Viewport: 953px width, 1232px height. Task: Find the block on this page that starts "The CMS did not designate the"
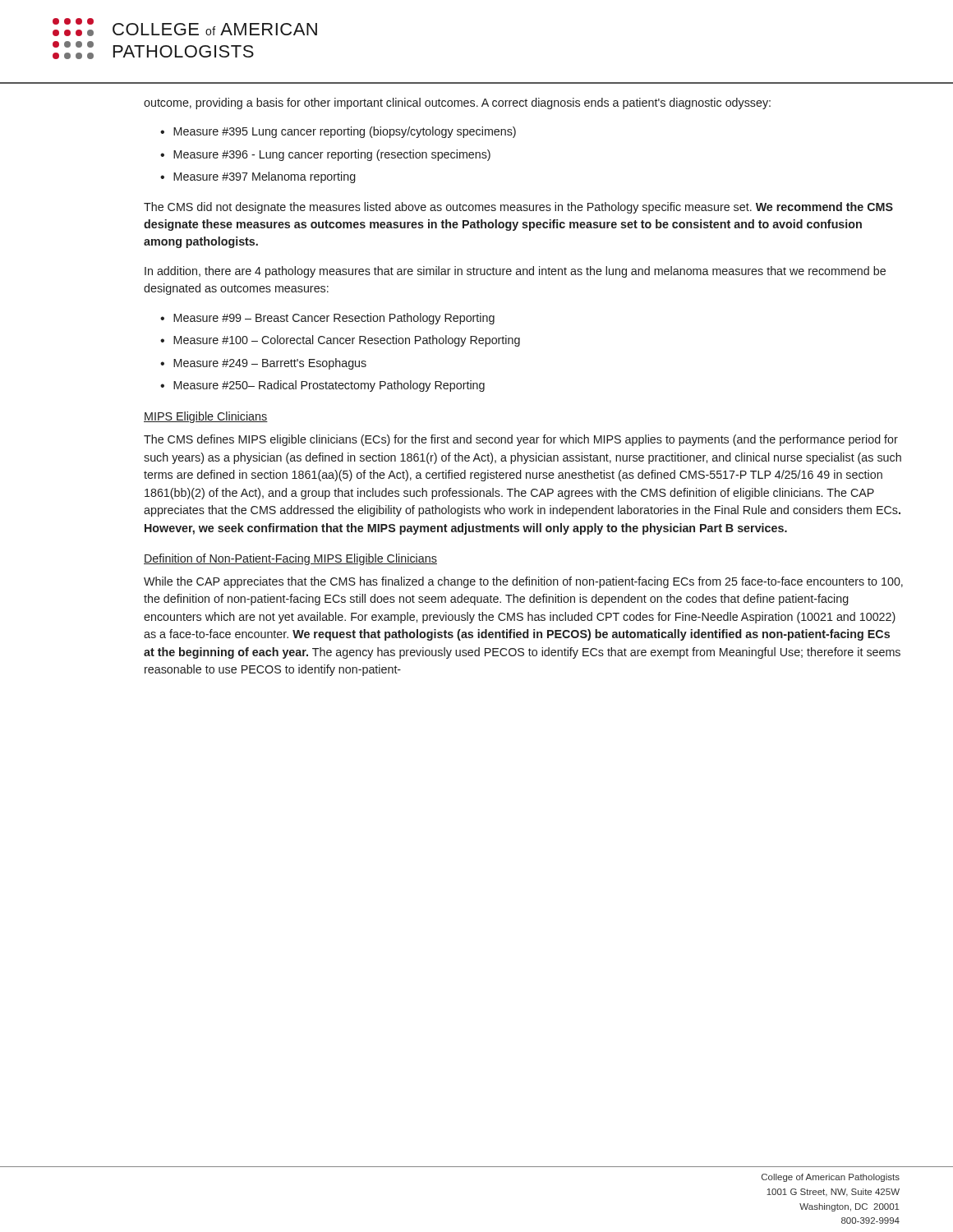pos(518,224)
